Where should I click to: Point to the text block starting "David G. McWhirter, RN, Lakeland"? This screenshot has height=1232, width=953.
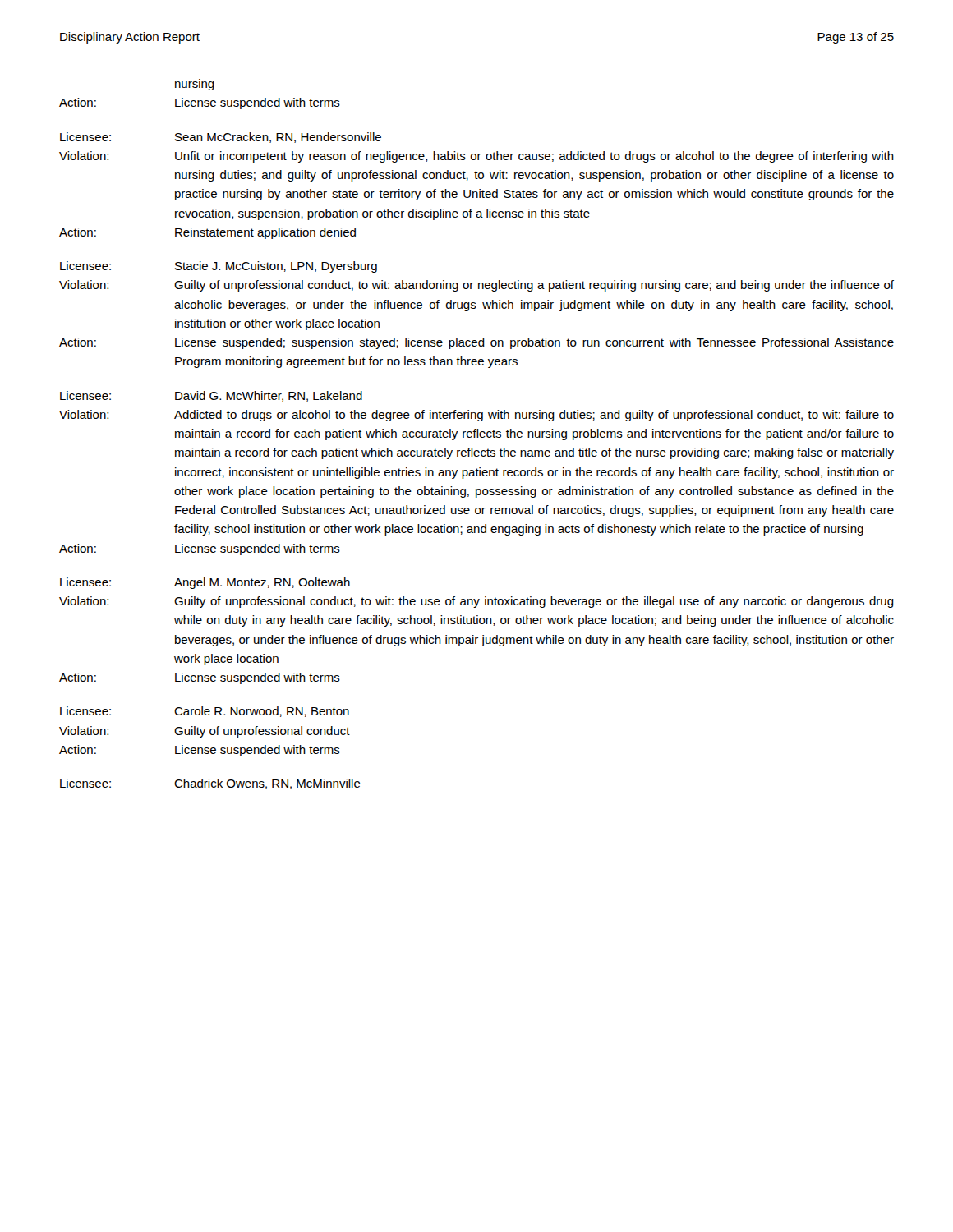[268, 395]
